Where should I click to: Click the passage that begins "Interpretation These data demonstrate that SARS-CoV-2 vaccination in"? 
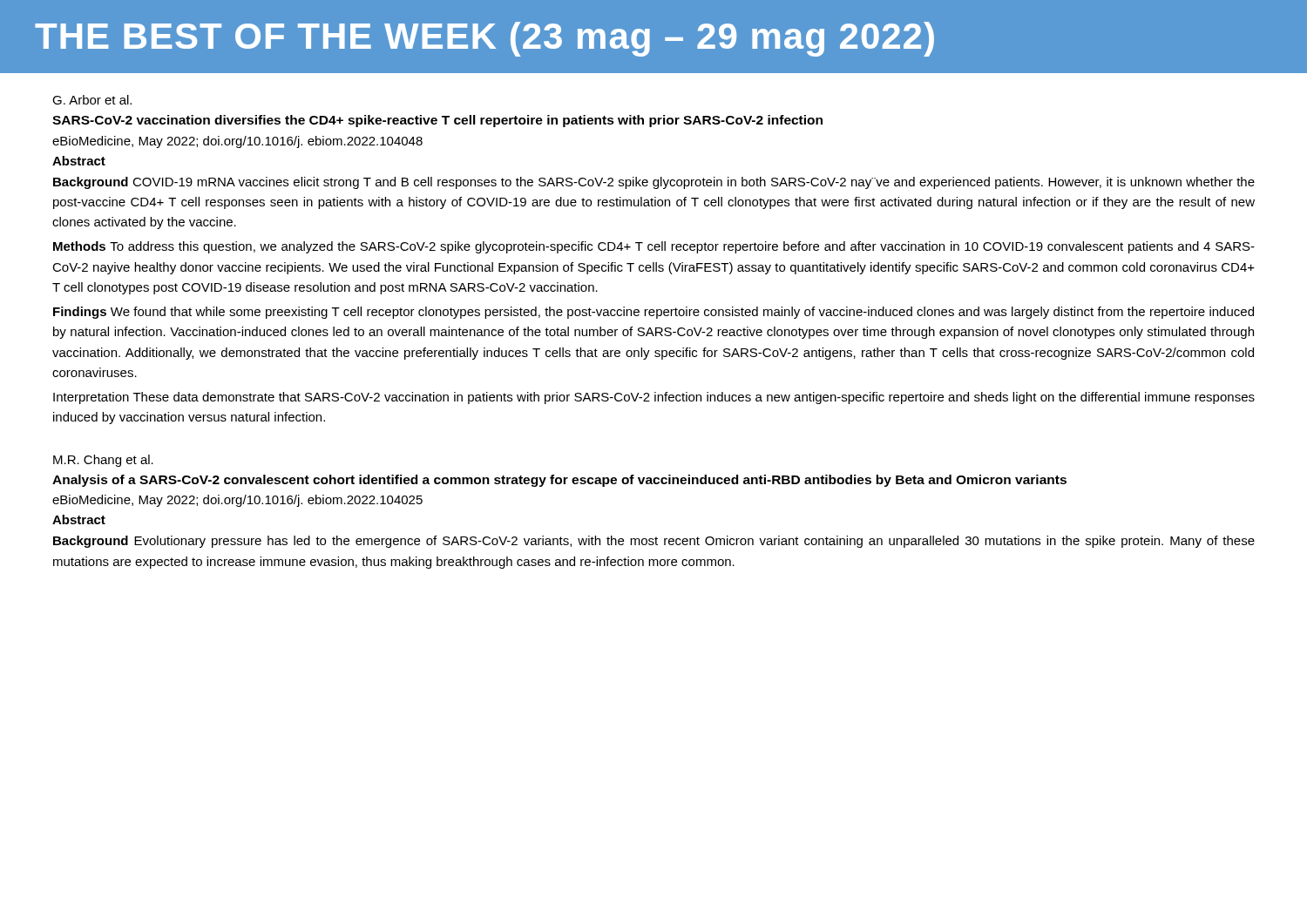(x=654, y=407)
